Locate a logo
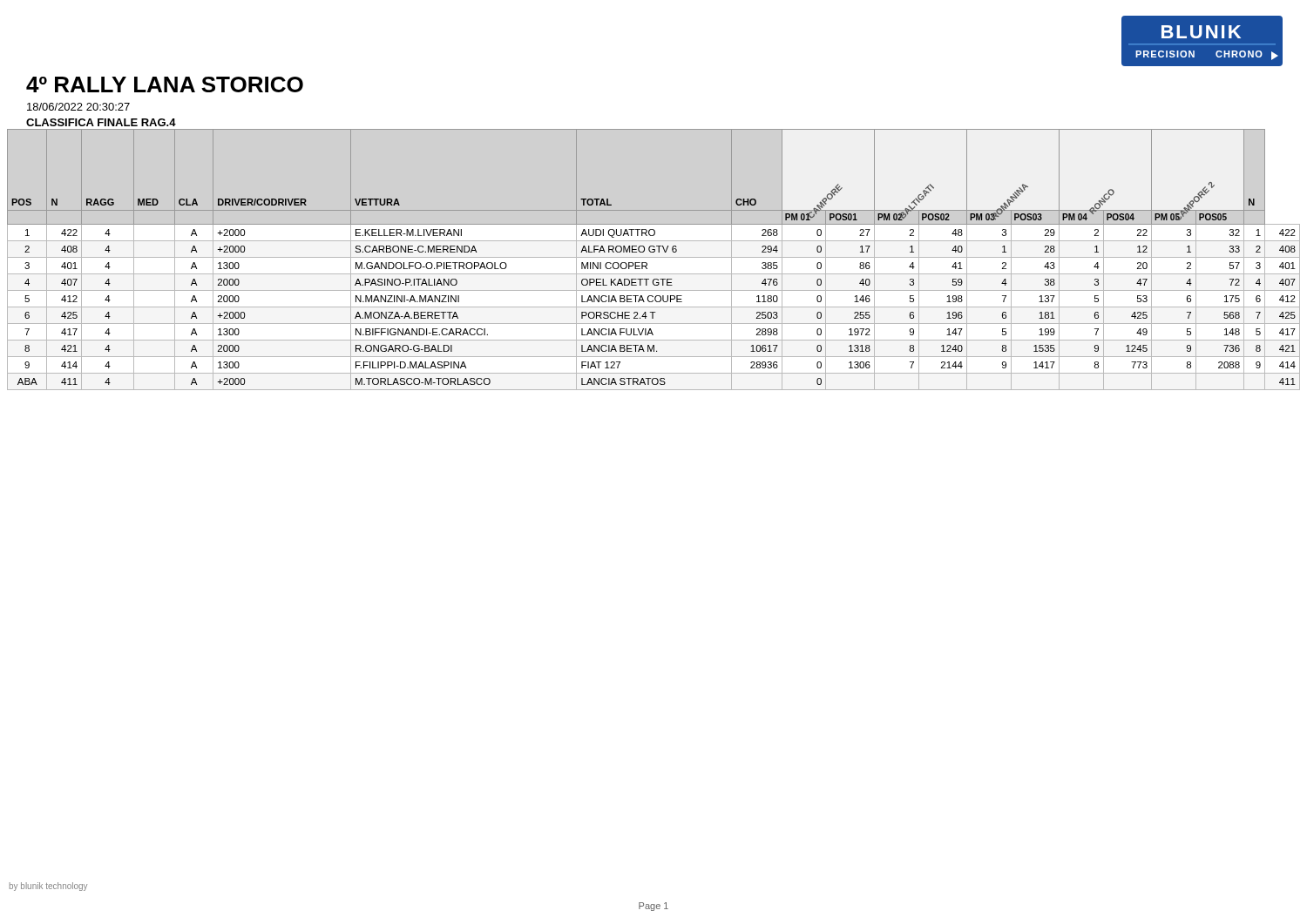Viewport: 1307px width, 924px height. [1202, 43]
